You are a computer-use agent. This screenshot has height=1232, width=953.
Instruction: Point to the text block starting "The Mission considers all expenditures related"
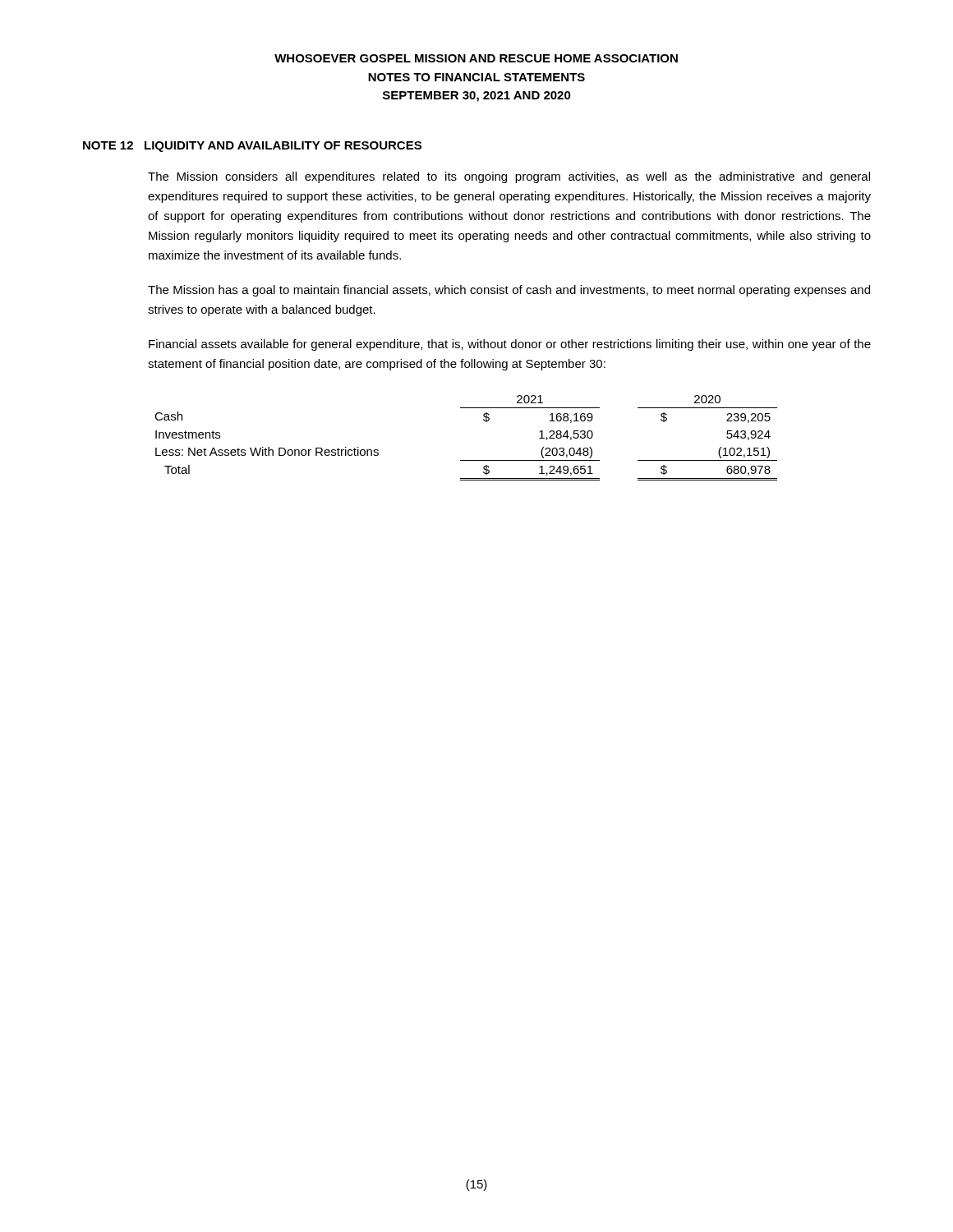coord(509,215)
